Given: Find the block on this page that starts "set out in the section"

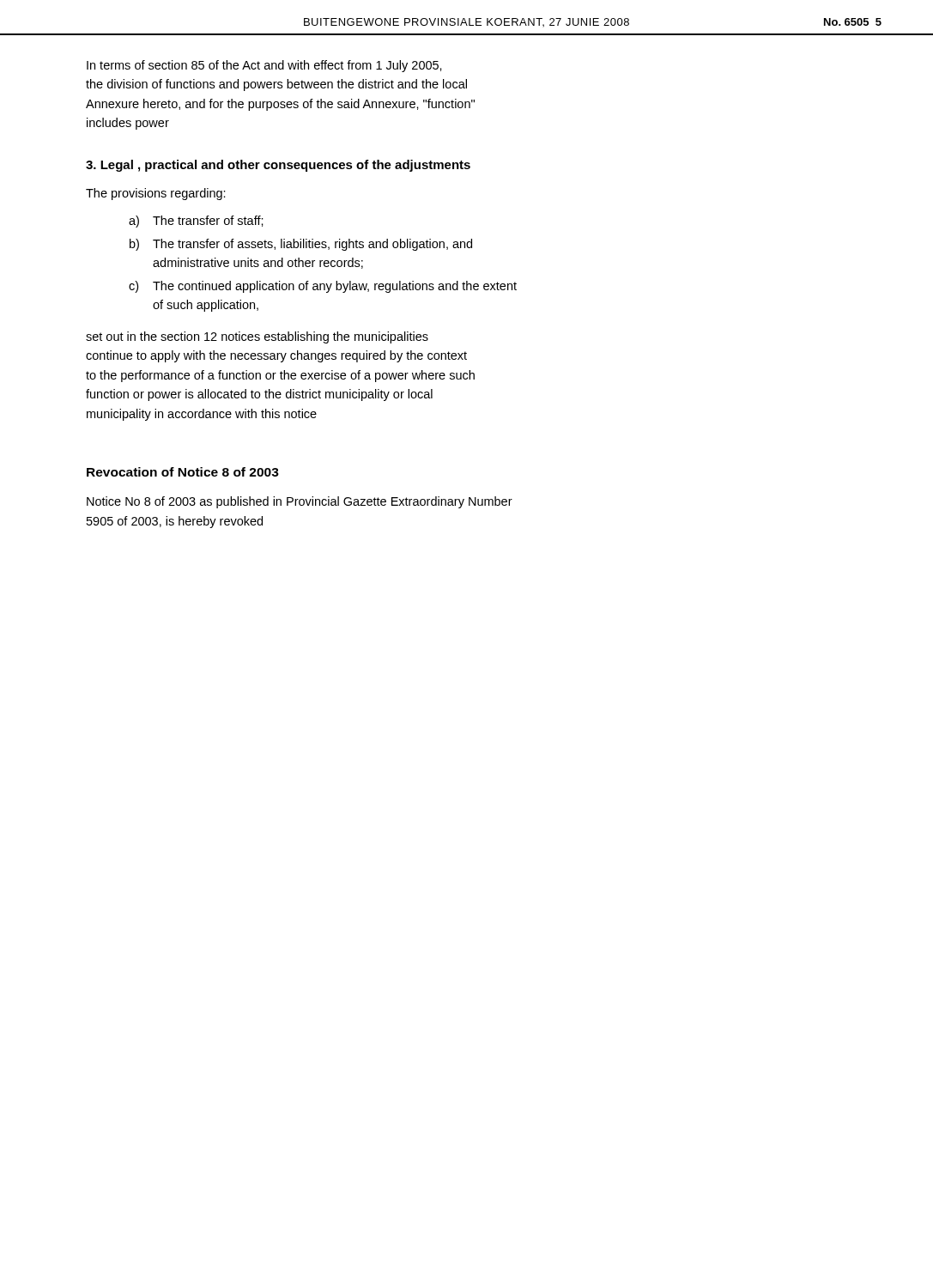Looking at the screenshot, I should coord(281,375).
